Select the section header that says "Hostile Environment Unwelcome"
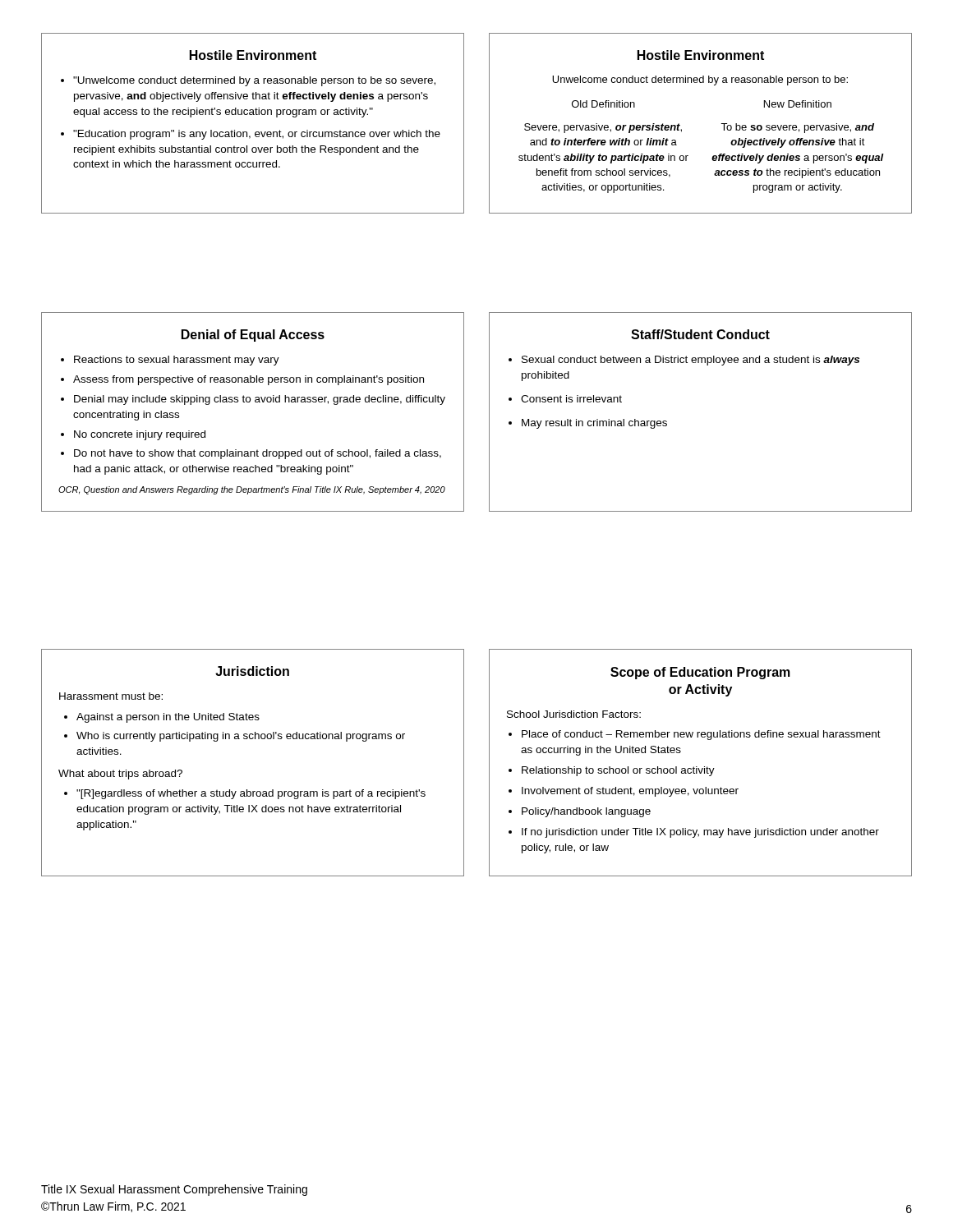953x1232 pixels. point(701,55)
